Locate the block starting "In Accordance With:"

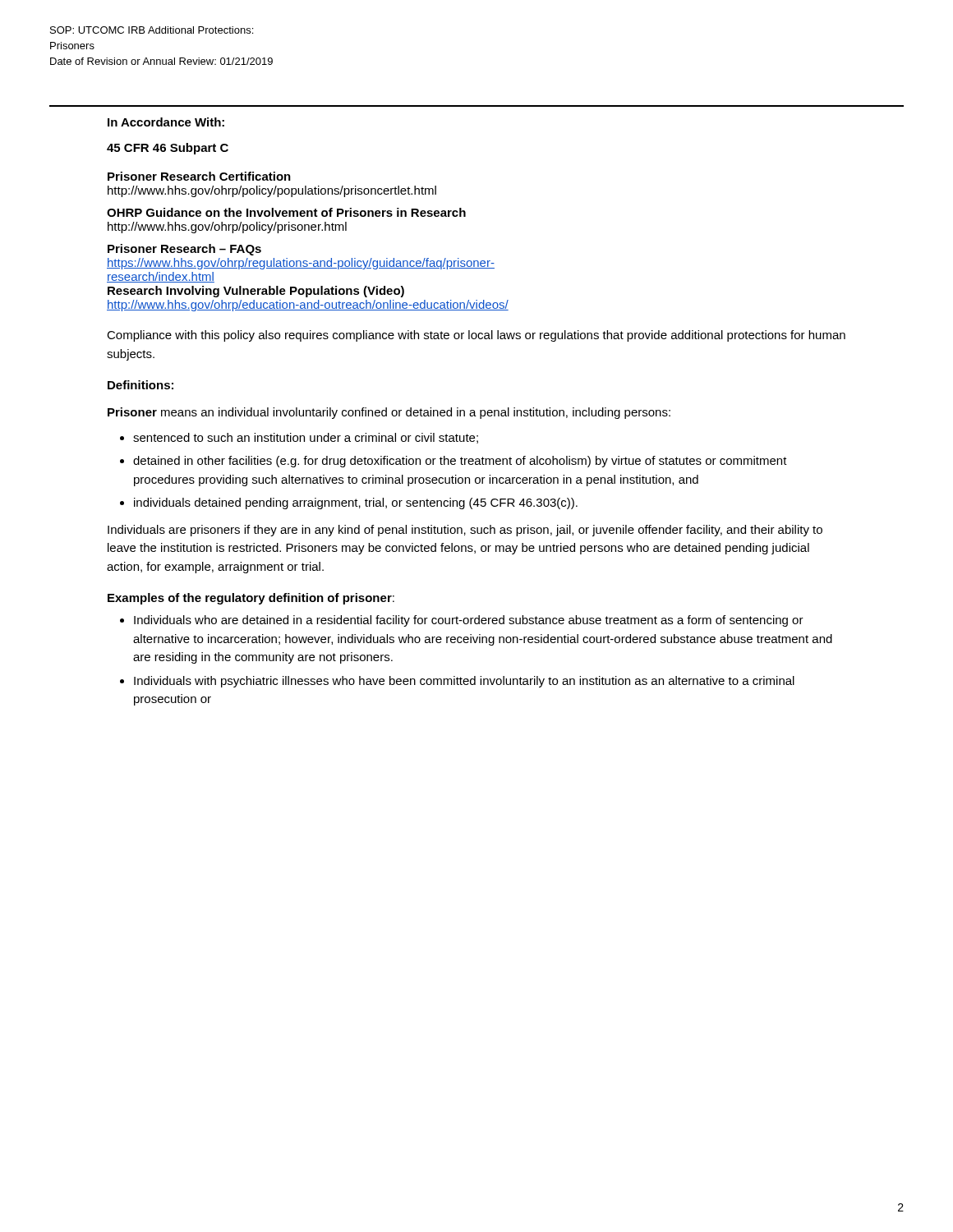click(x=166, y=122)
